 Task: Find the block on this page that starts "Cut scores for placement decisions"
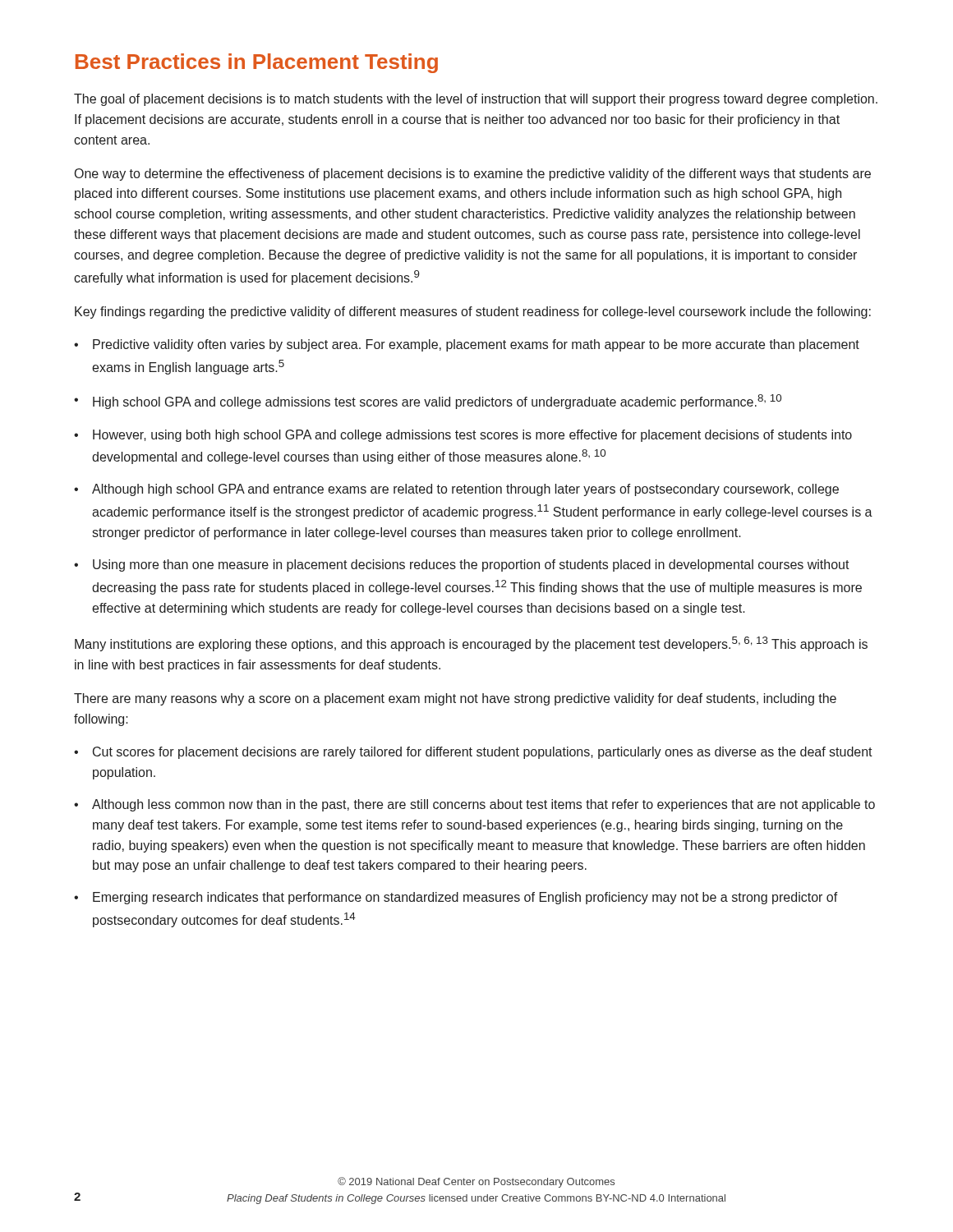pyautogui.click(x=482, y=762)
